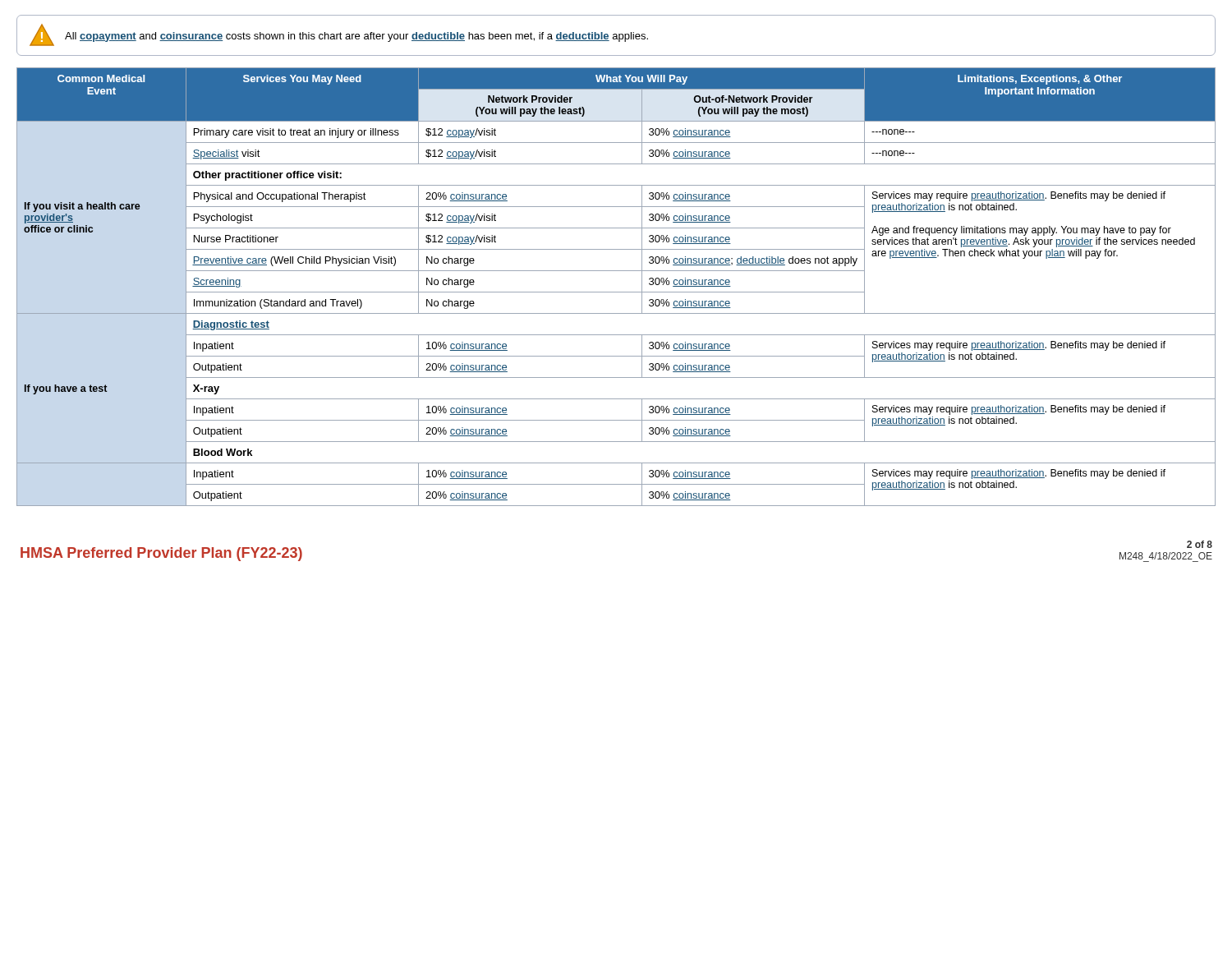The image size is (1232, 953).
Task: Point to the element starting "! All copayment and"
Action: pyautogui.click(x=339, y=35)
